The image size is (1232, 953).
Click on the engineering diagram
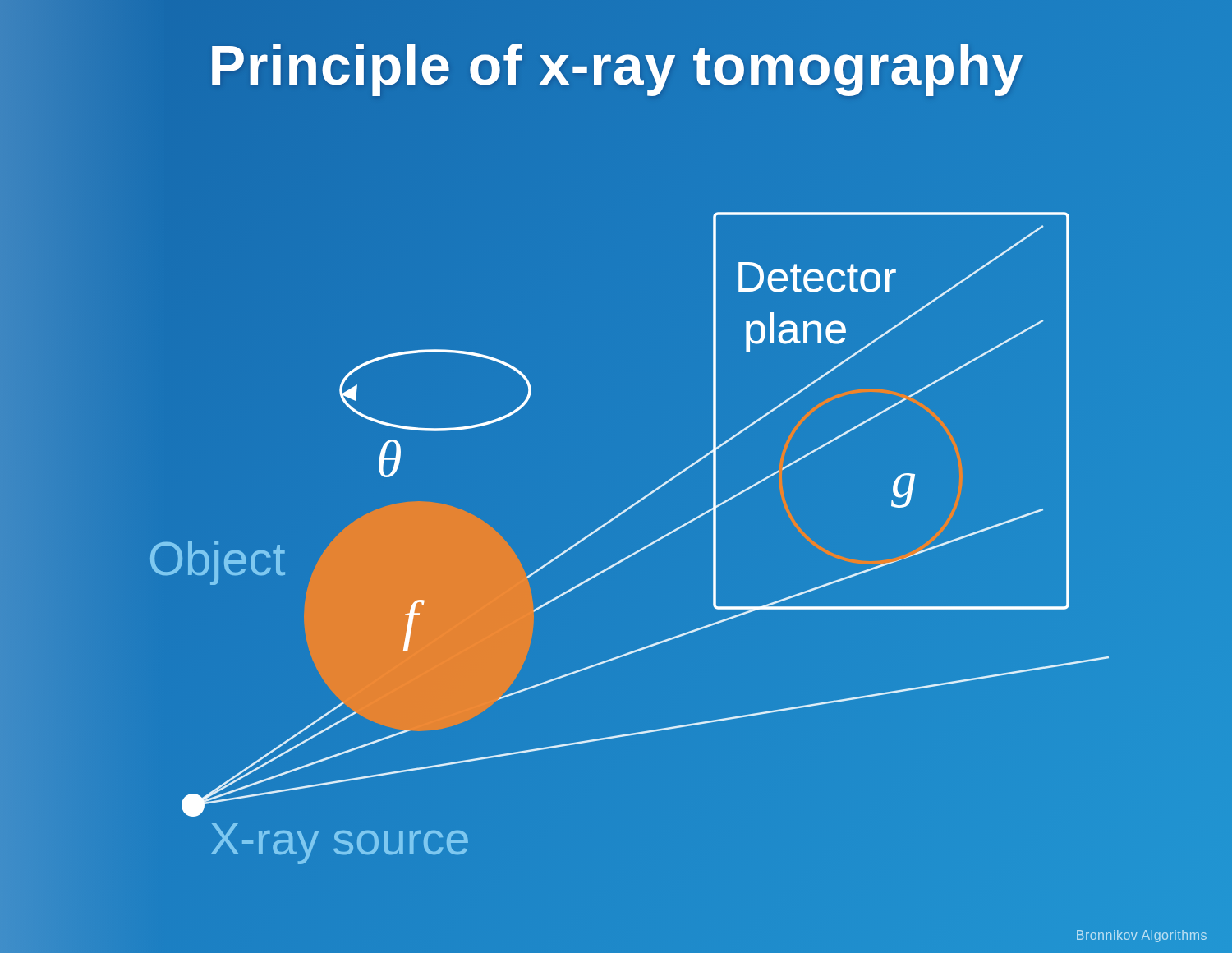click(616, 518)
